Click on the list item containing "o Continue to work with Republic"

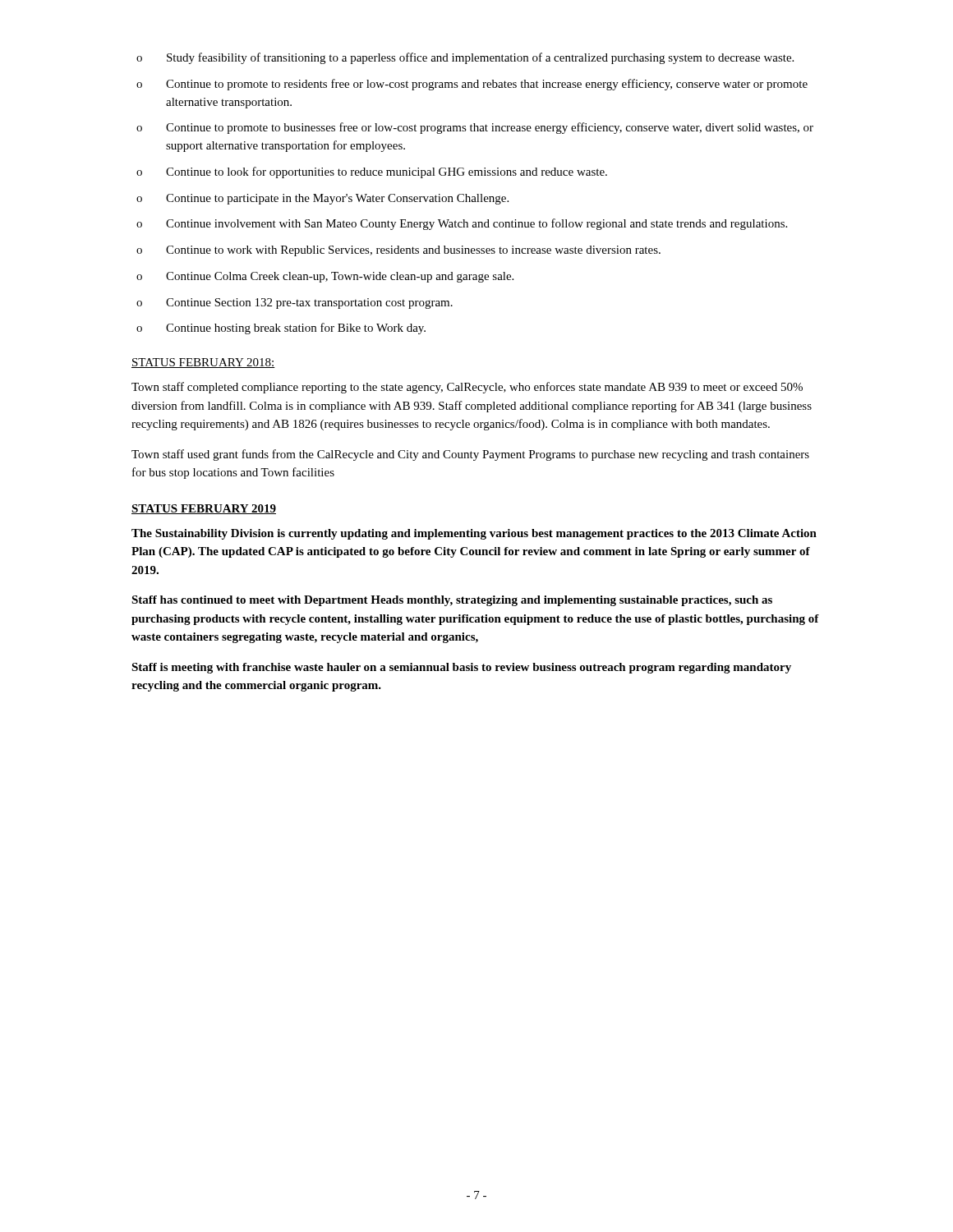pos(476,250)
